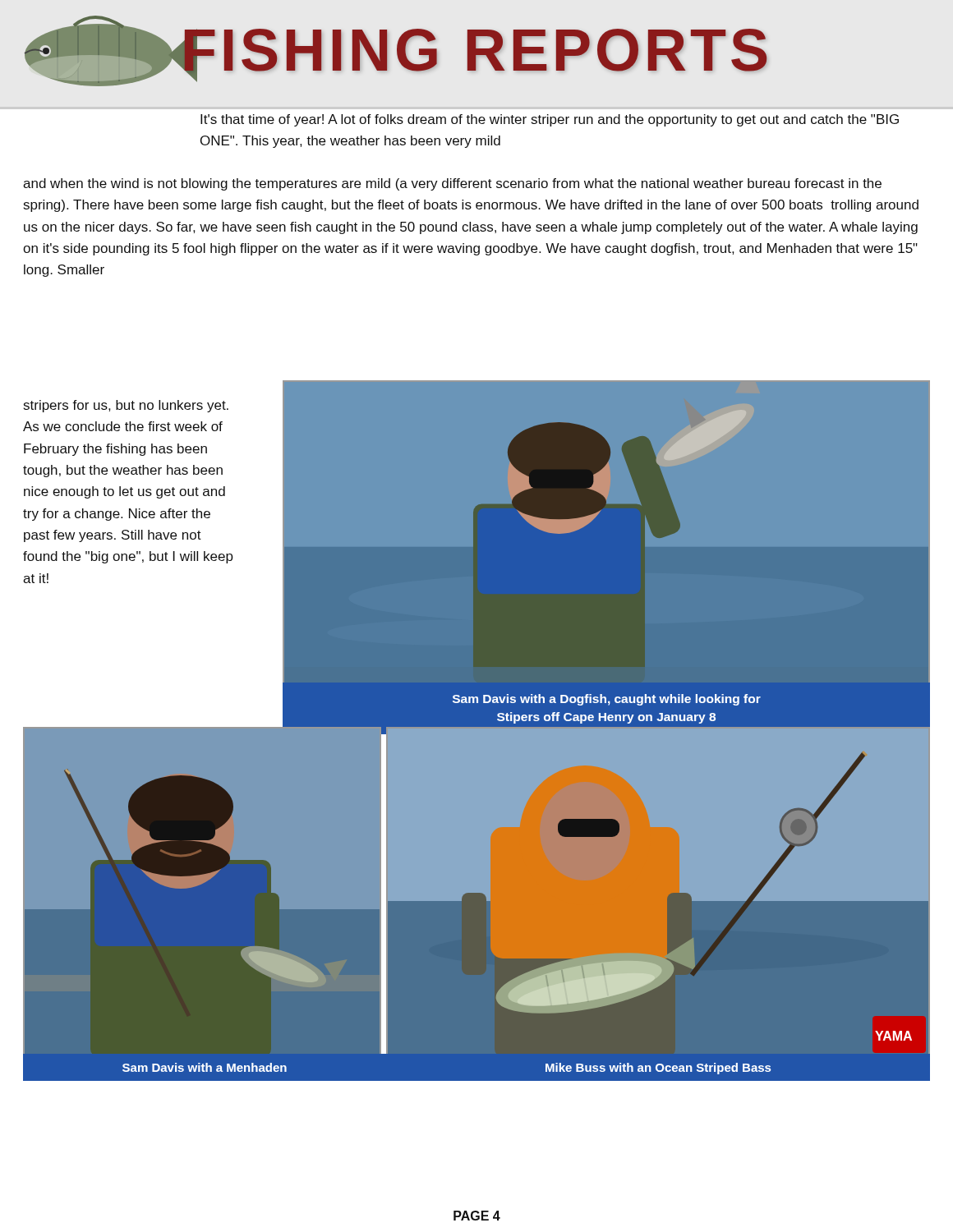953x1232 pixels.
Task: Locate the passage starting "and when the wind is not blowing the"
Action: pyautogui.click(x=471, y=227)
